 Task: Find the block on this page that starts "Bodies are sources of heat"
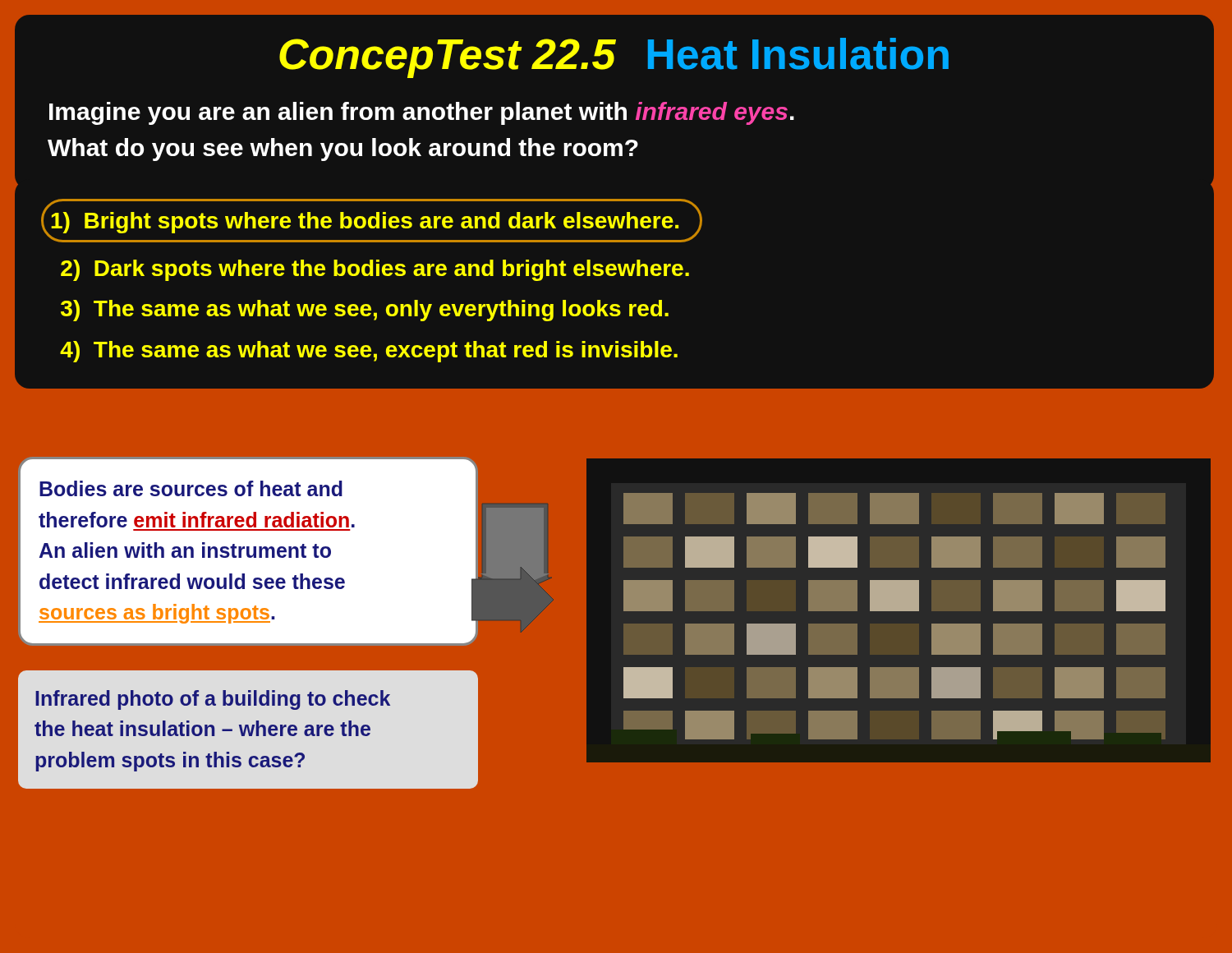(x=248, y=551)
